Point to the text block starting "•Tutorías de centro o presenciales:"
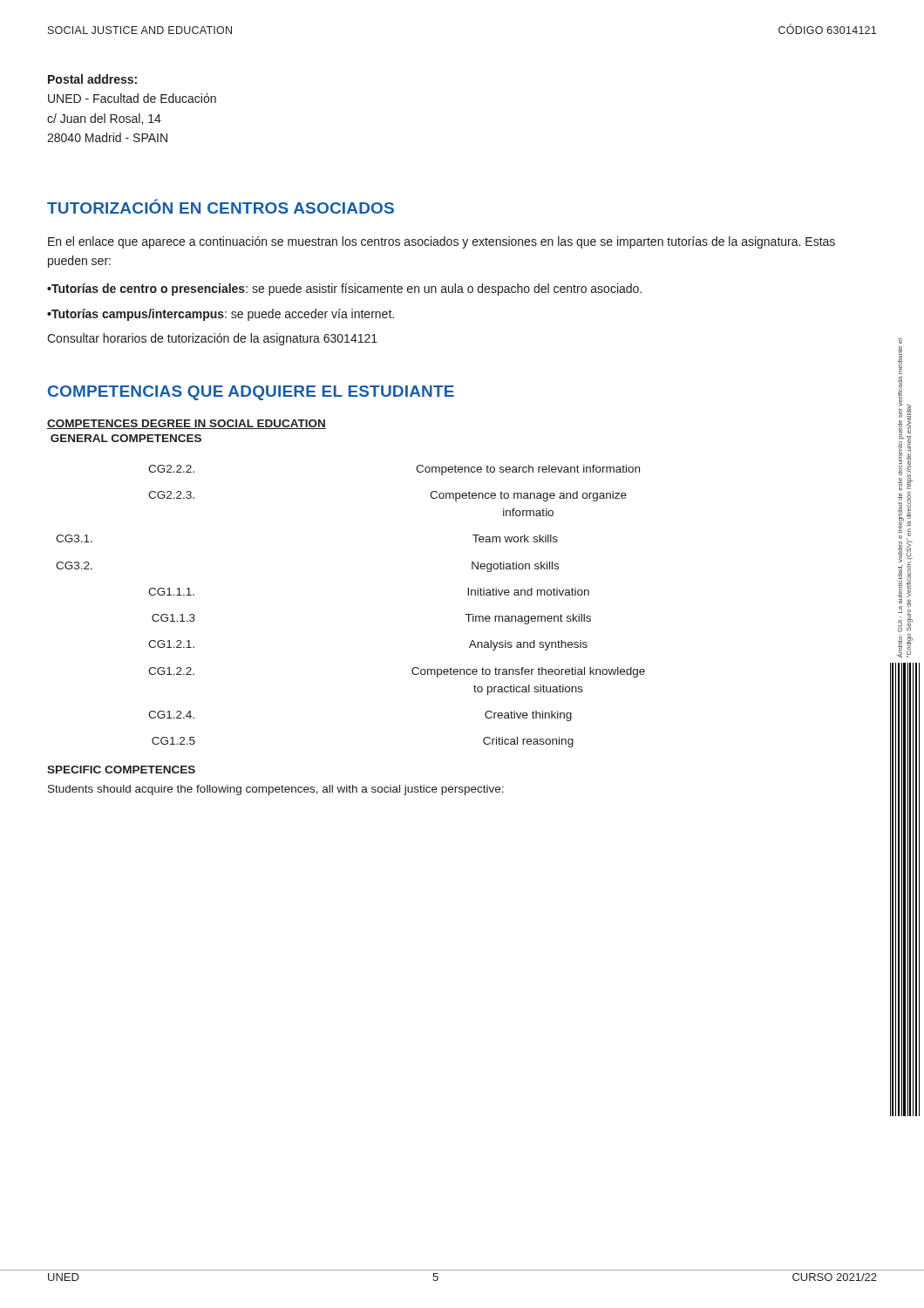This screenshot has width=924, height=1308. click(x=345, y=289)
